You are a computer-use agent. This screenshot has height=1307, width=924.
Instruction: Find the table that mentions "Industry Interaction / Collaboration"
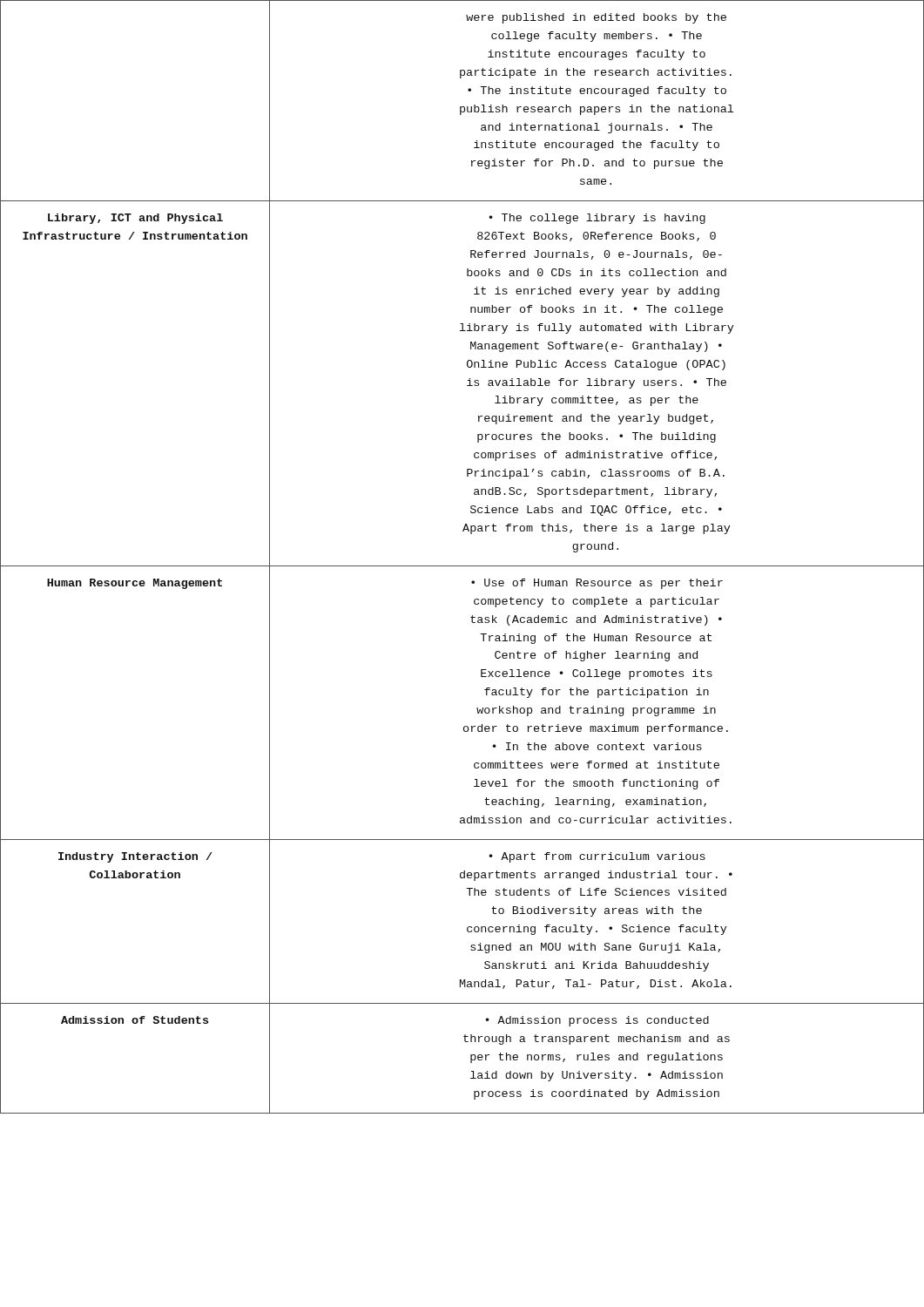[462, 654]
